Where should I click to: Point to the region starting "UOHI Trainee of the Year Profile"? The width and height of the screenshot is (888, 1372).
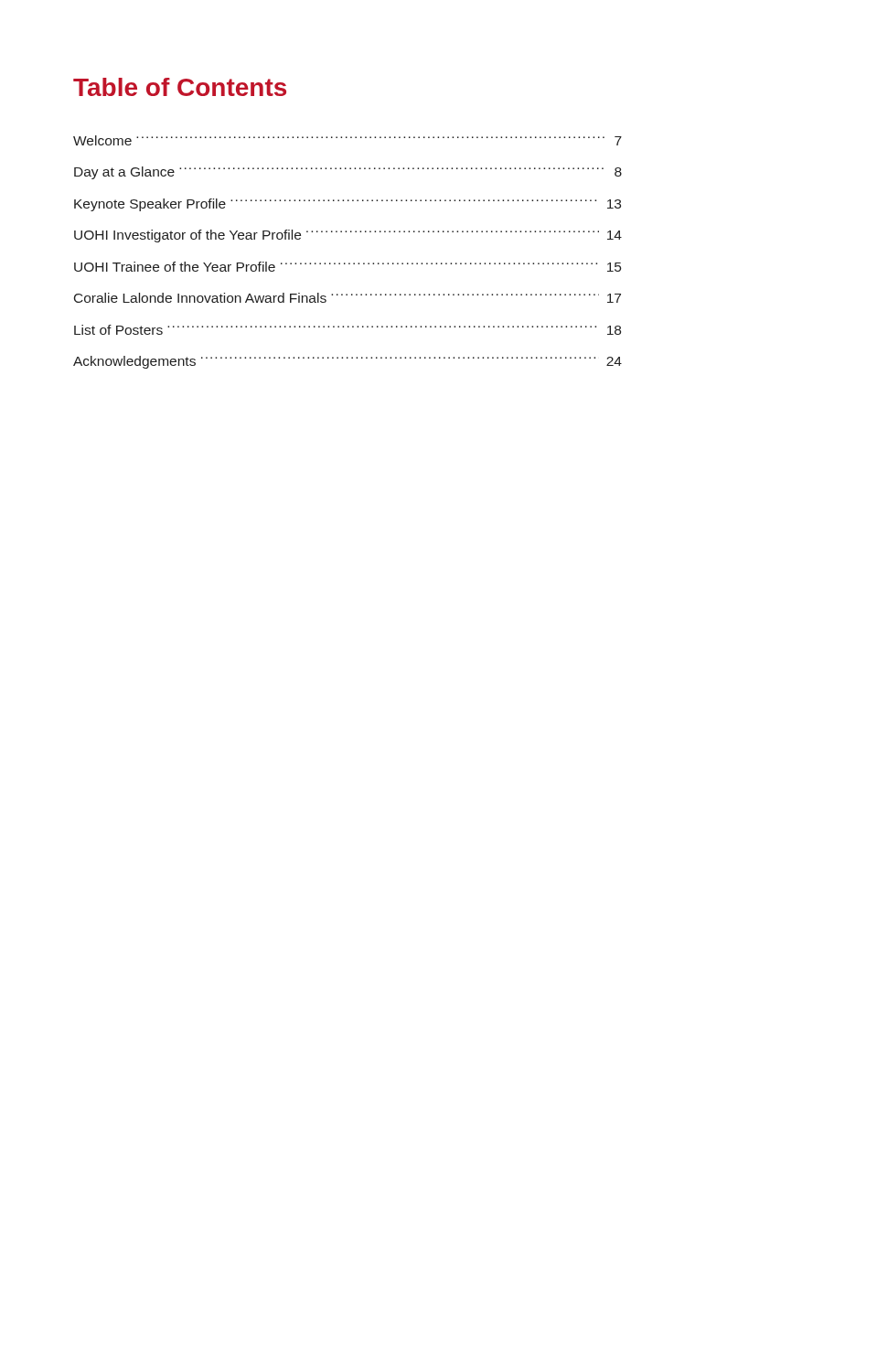(x=348, y=265)
